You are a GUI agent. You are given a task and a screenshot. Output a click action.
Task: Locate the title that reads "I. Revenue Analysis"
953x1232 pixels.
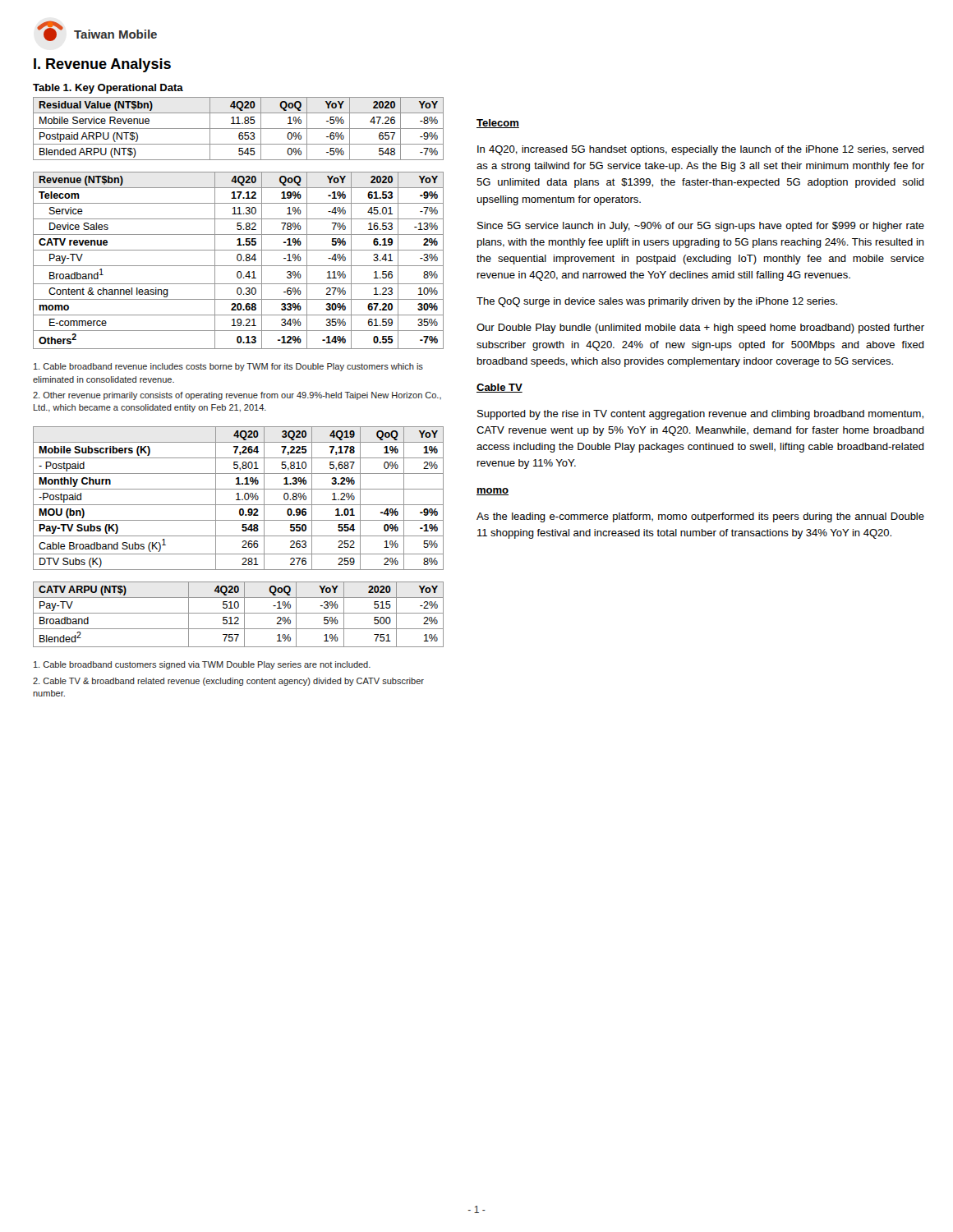pos(102,65)
